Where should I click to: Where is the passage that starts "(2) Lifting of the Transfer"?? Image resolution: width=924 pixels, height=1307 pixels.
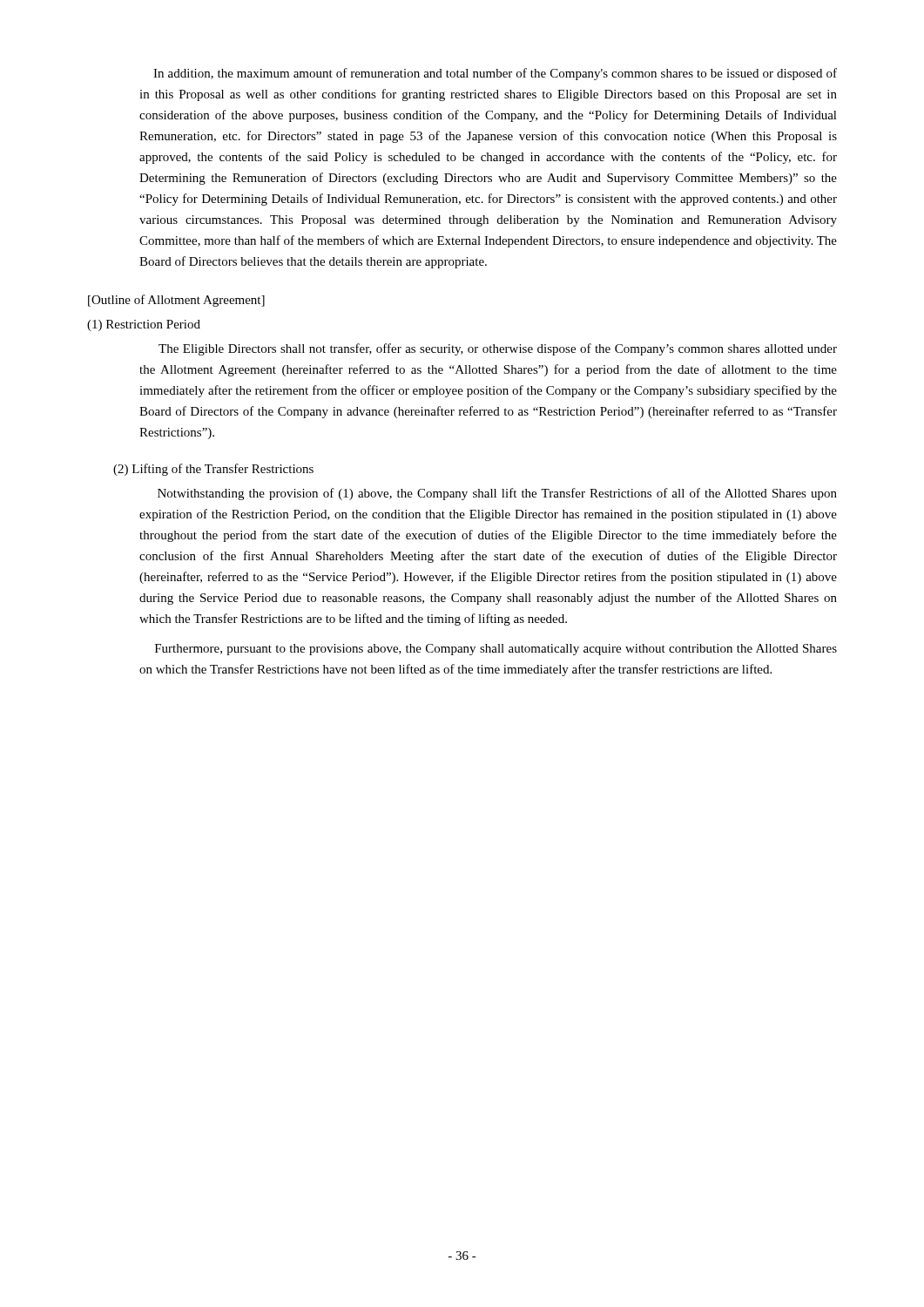214,469
